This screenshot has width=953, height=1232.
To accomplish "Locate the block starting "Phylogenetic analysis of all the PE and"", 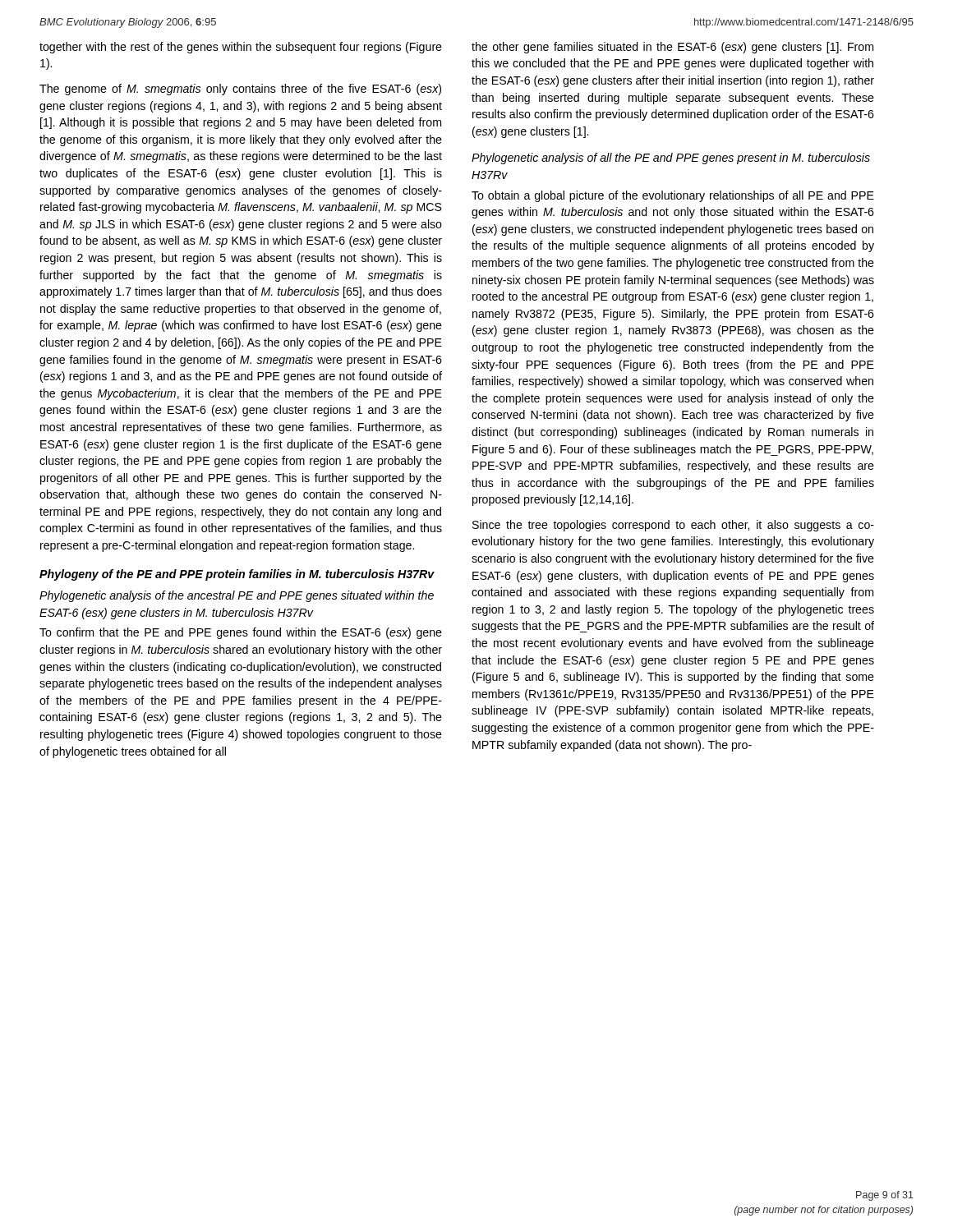I will (x=671, y=166).
